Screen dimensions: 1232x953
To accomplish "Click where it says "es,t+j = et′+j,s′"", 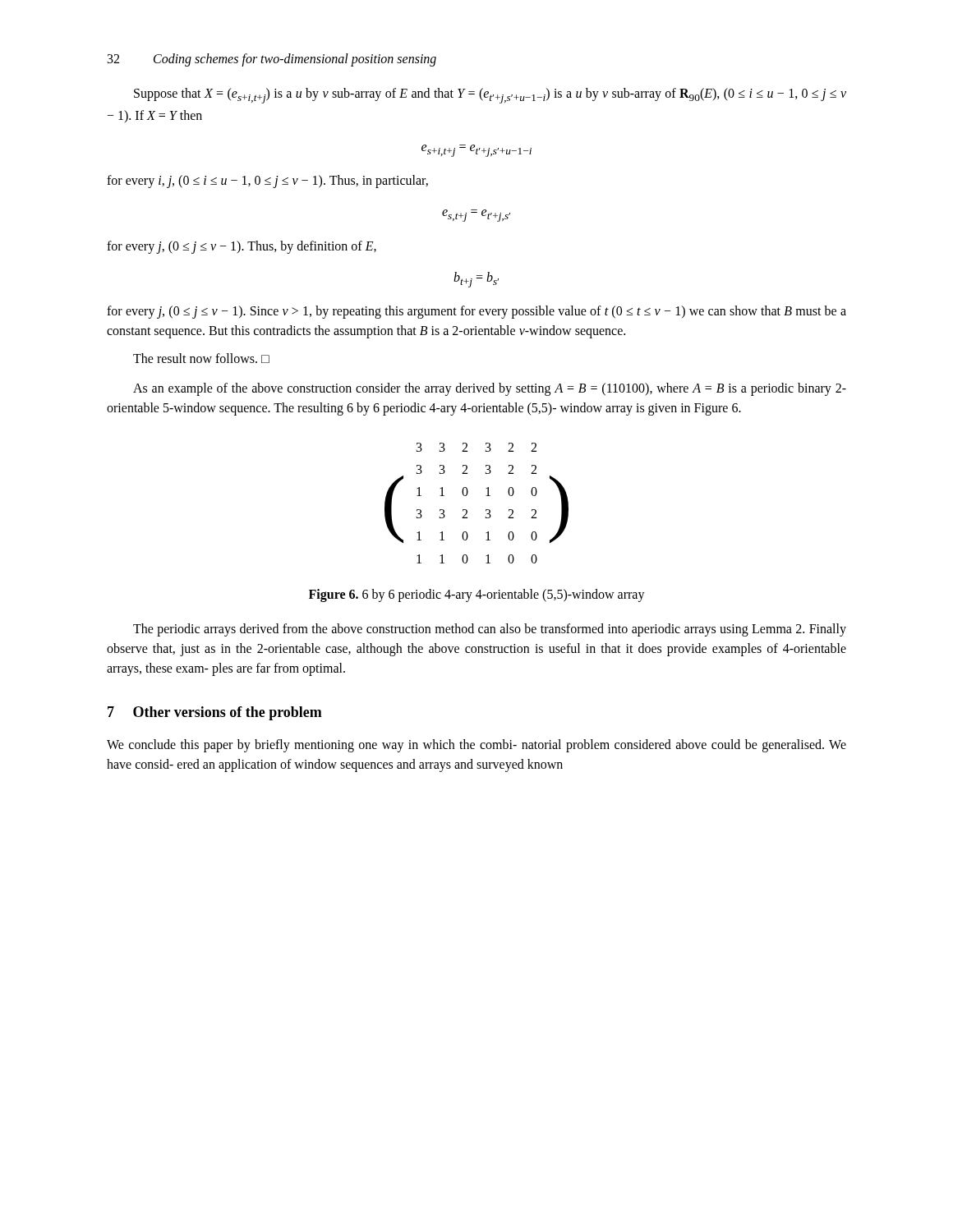I will [476, 214].
